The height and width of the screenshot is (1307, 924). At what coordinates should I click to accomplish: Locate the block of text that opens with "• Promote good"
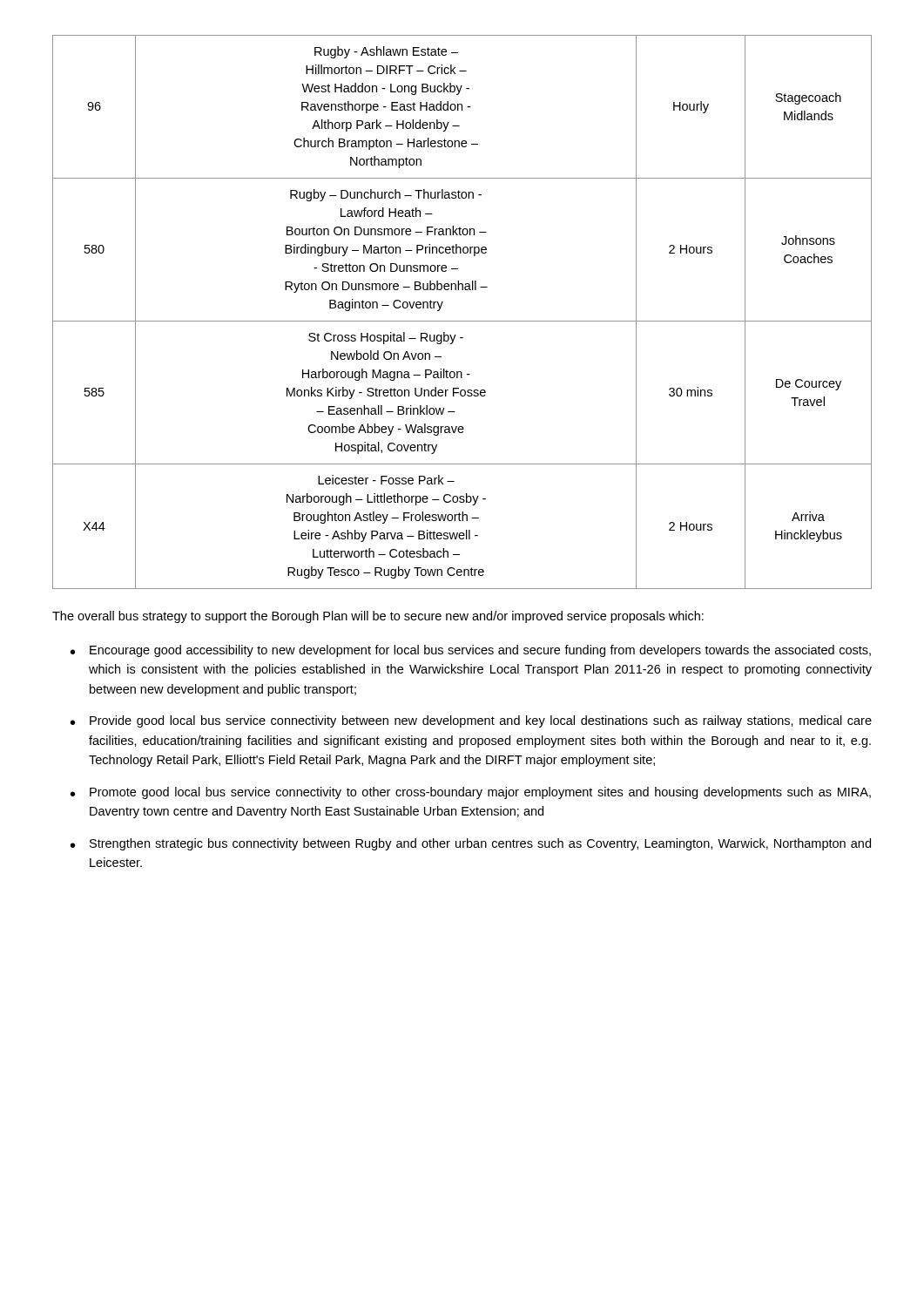471,802
